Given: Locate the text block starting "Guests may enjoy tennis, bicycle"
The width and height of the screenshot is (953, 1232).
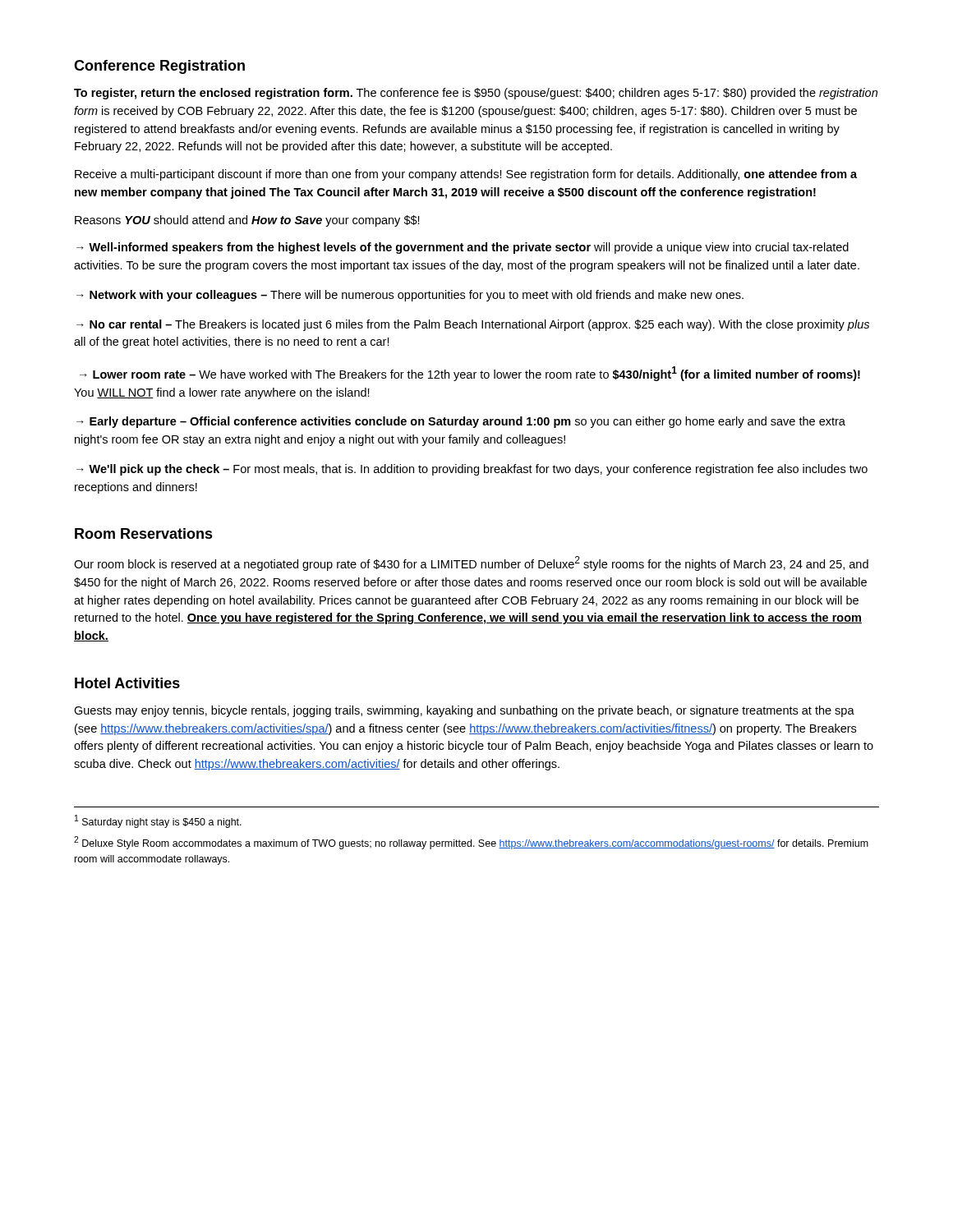Looking at the screenshot, I should pyautogui.click(x=474, y=737).
